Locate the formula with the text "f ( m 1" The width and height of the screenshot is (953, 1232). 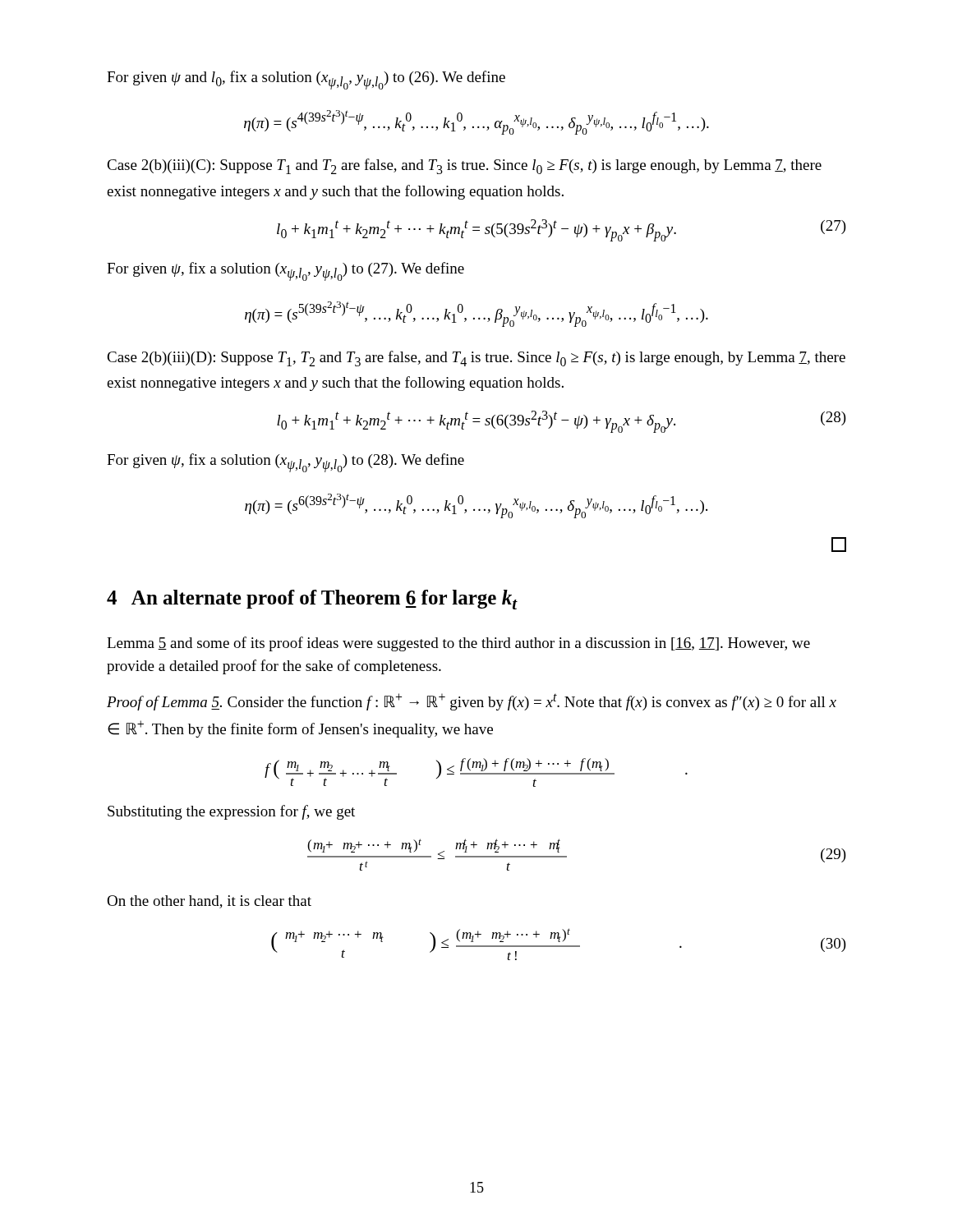tap(476, 771)
